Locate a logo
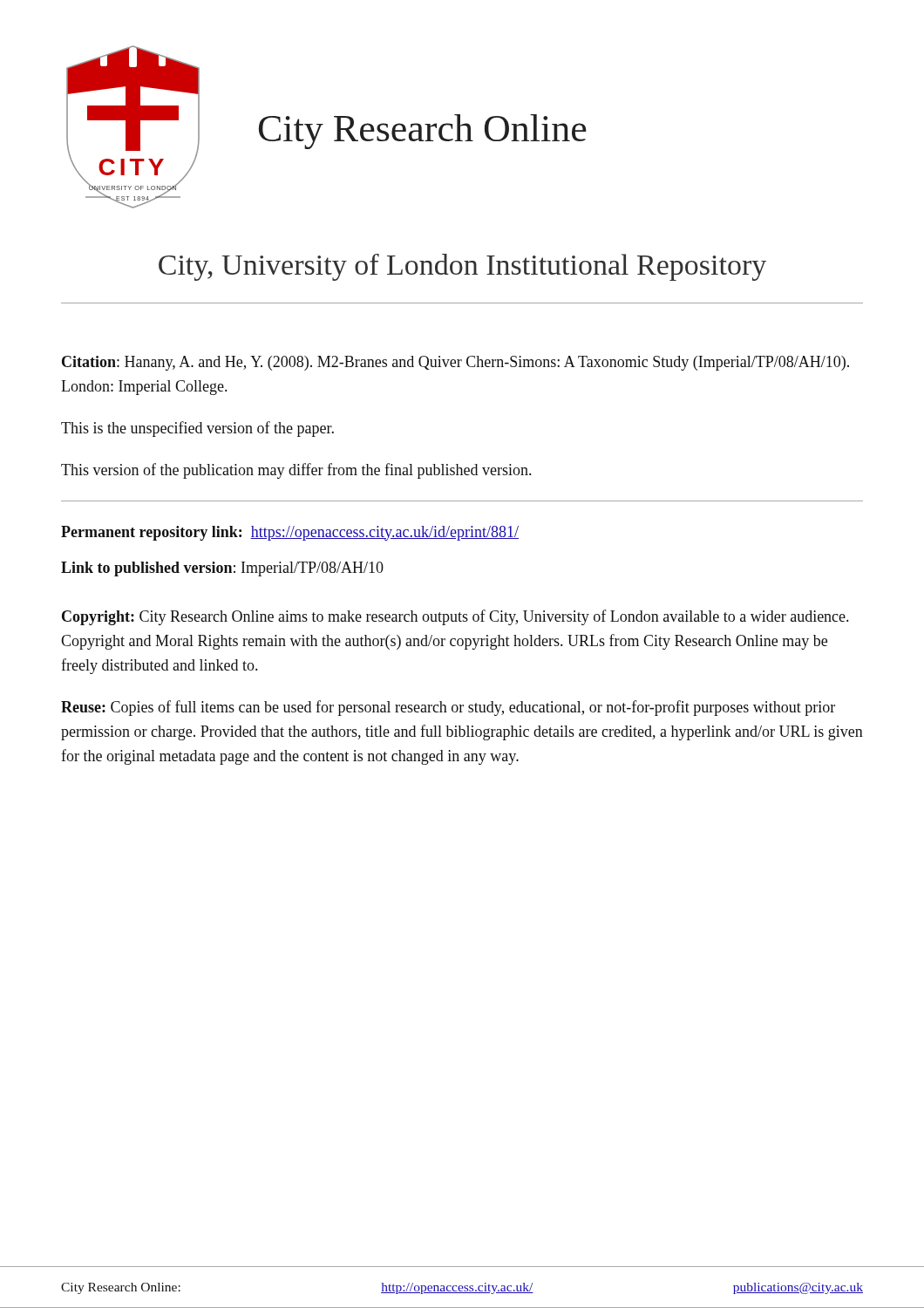Viewport: 924px width, 1308px height. click(x=137, y=129)
